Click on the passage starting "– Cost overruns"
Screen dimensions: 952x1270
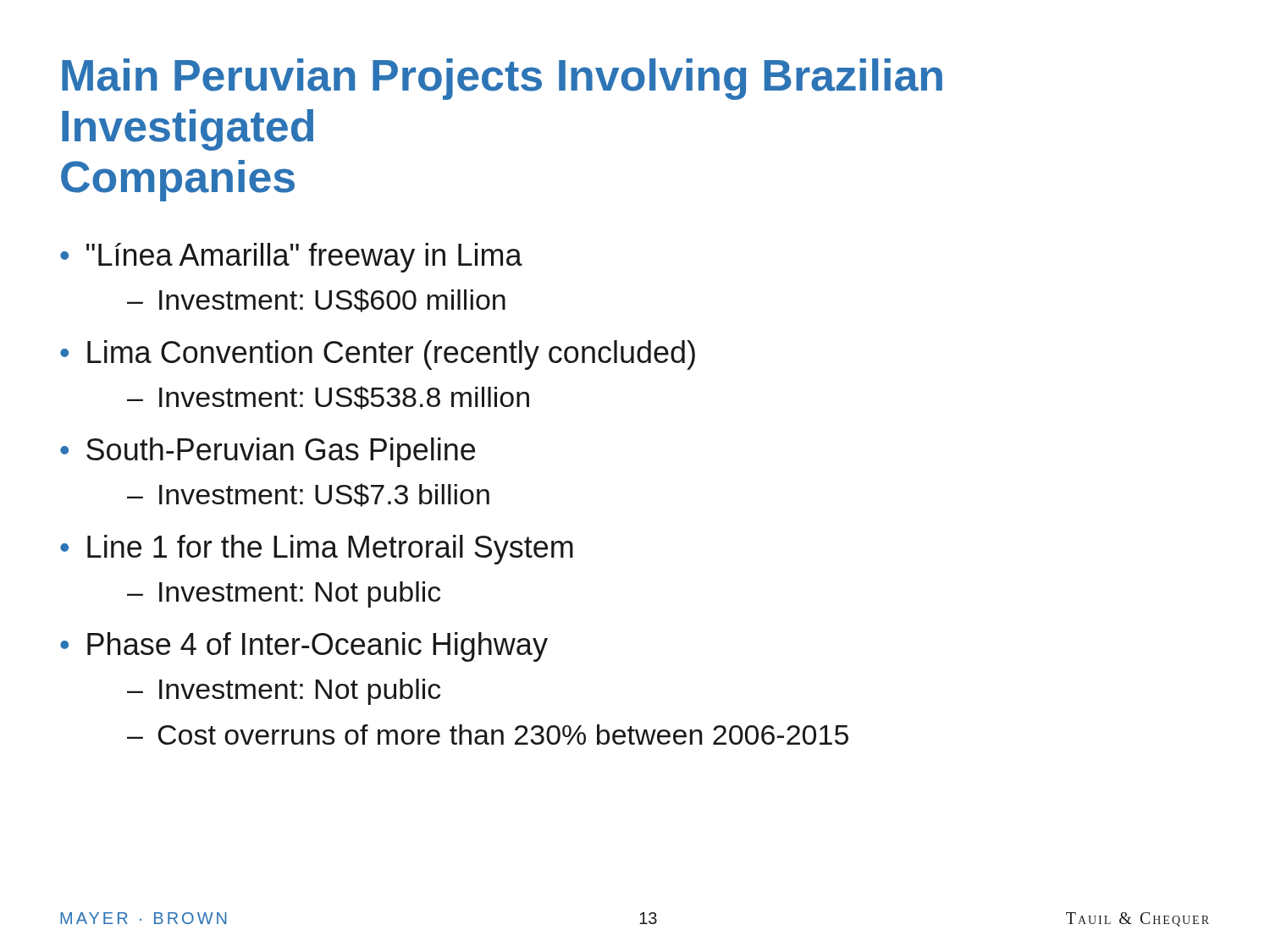click(488, 735)
